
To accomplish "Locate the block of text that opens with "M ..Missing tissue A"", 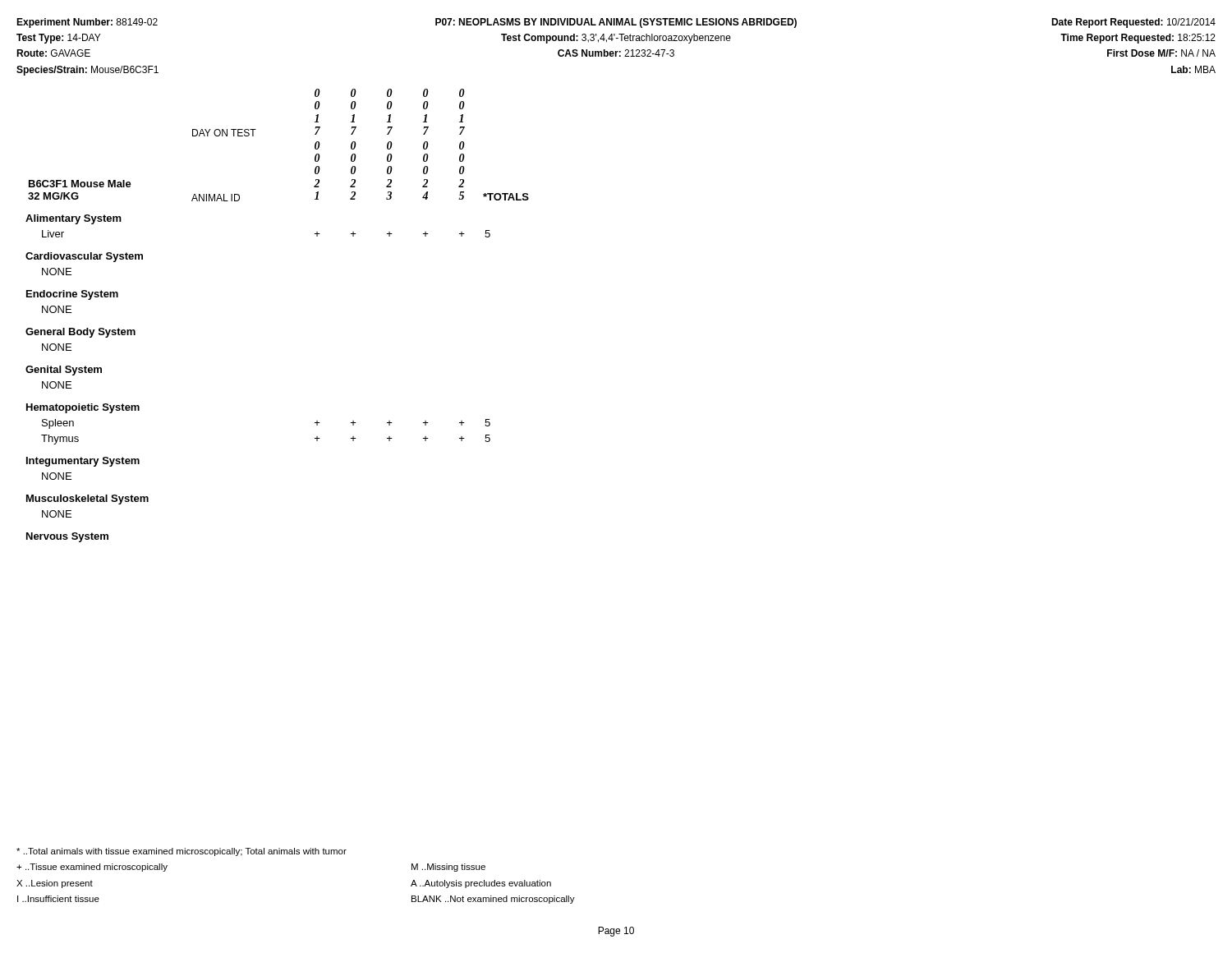I will click(x=493, y=883).
